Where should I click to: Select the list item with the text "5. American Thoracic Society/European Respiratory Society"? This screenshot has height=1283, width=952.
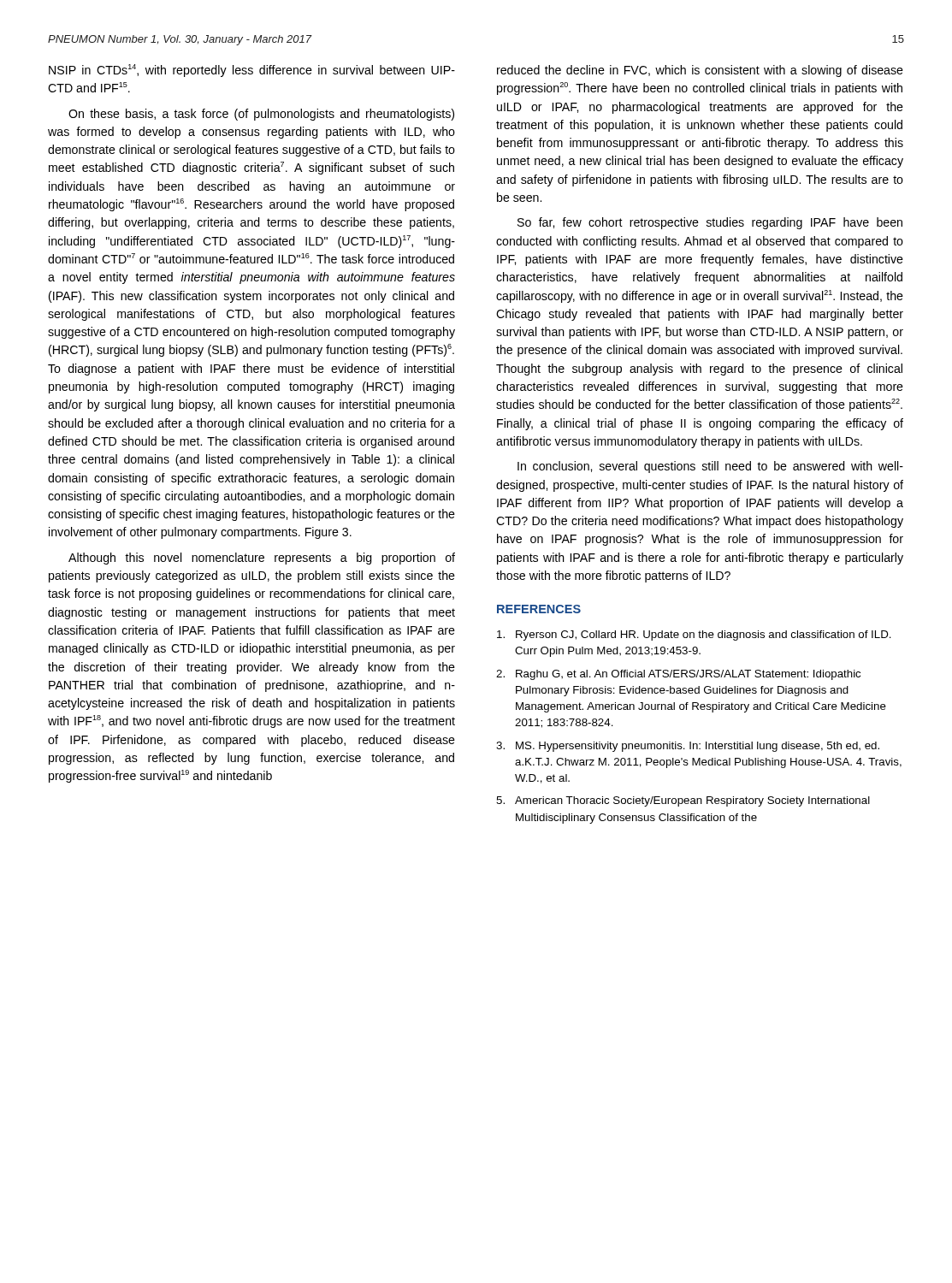tap(700, 809)
